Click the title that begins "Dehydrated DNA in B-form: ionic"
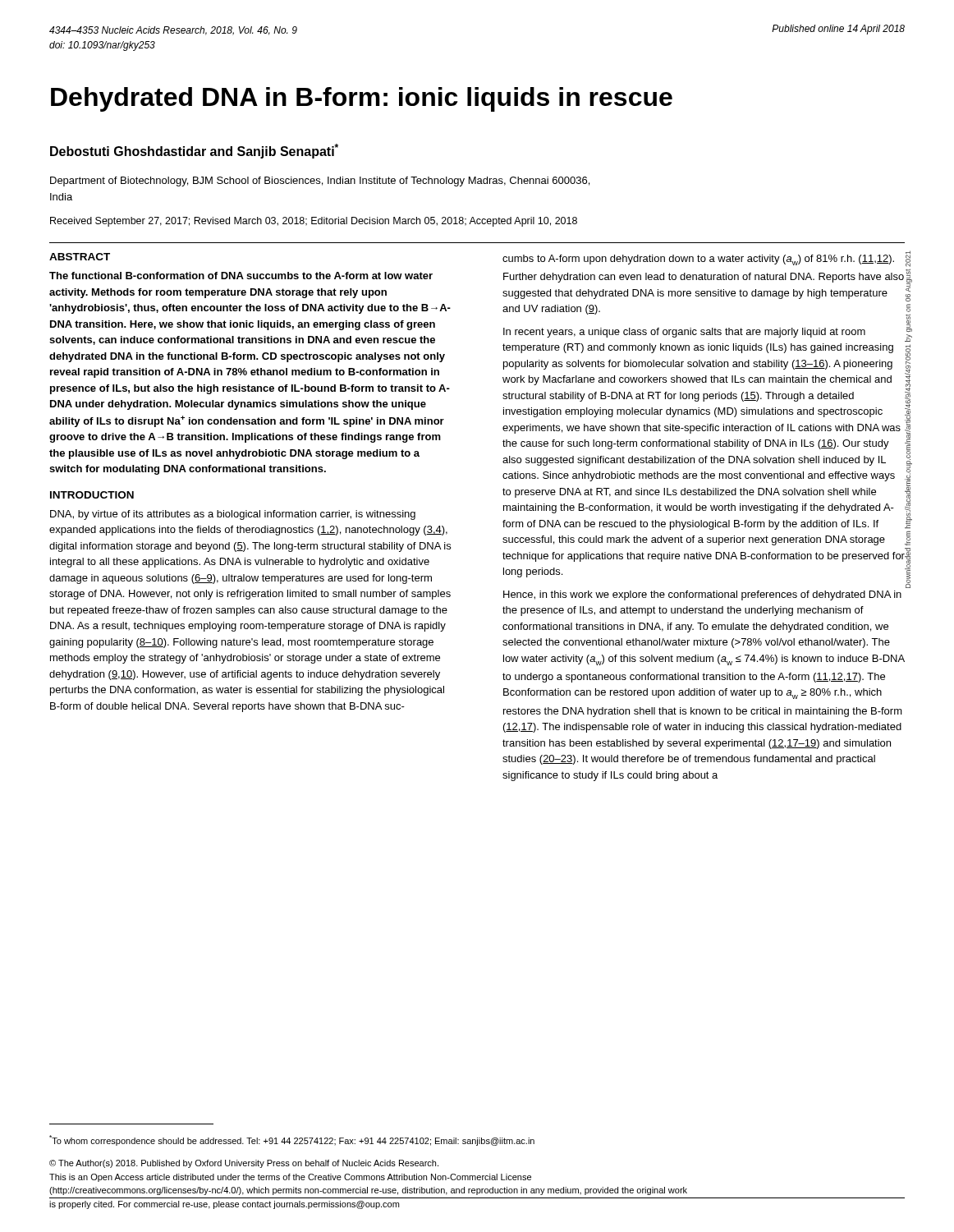 [477, 97]
